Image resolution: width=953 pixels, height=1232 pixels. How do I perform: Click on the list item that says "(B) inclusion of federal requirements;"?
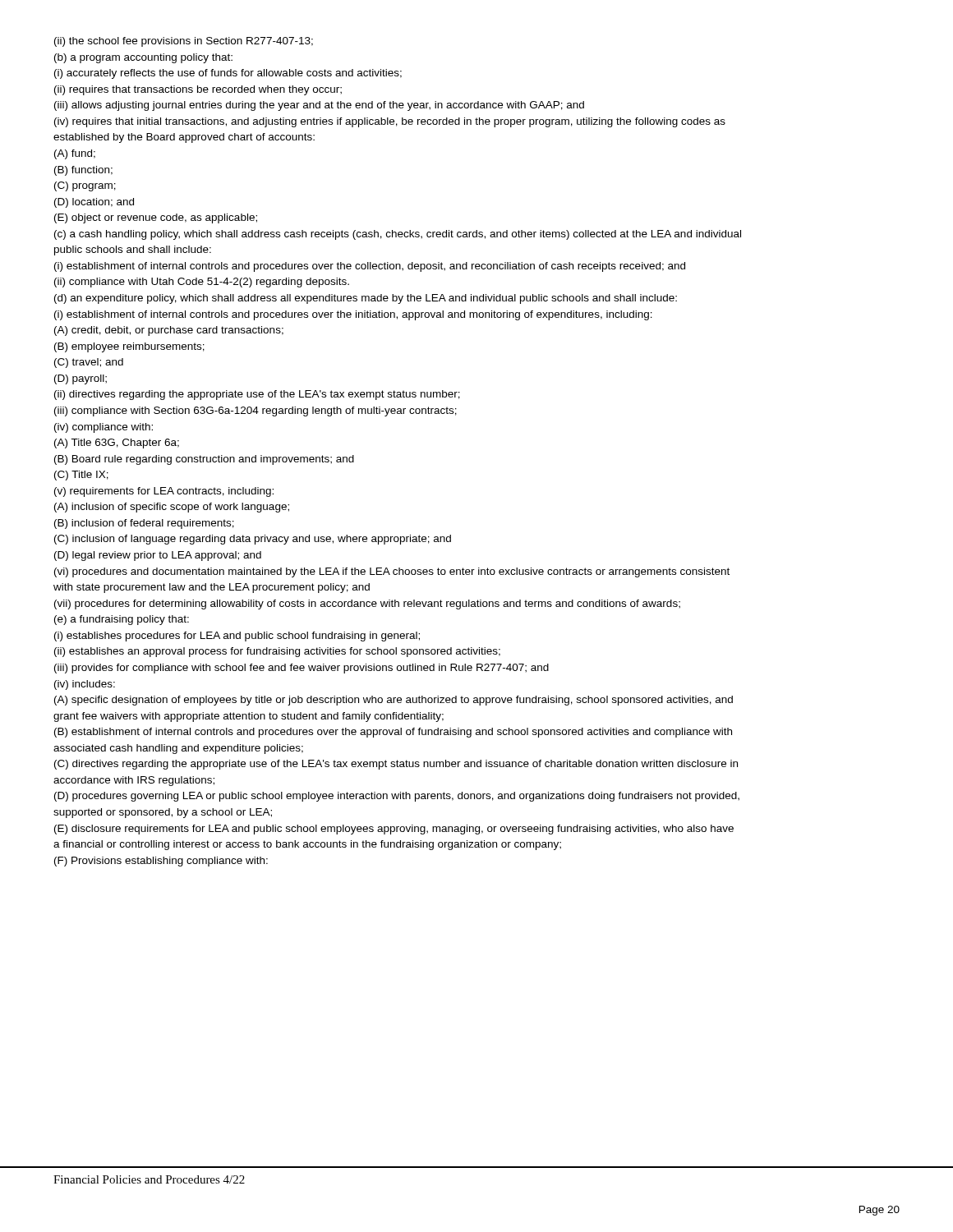[144, 523]
